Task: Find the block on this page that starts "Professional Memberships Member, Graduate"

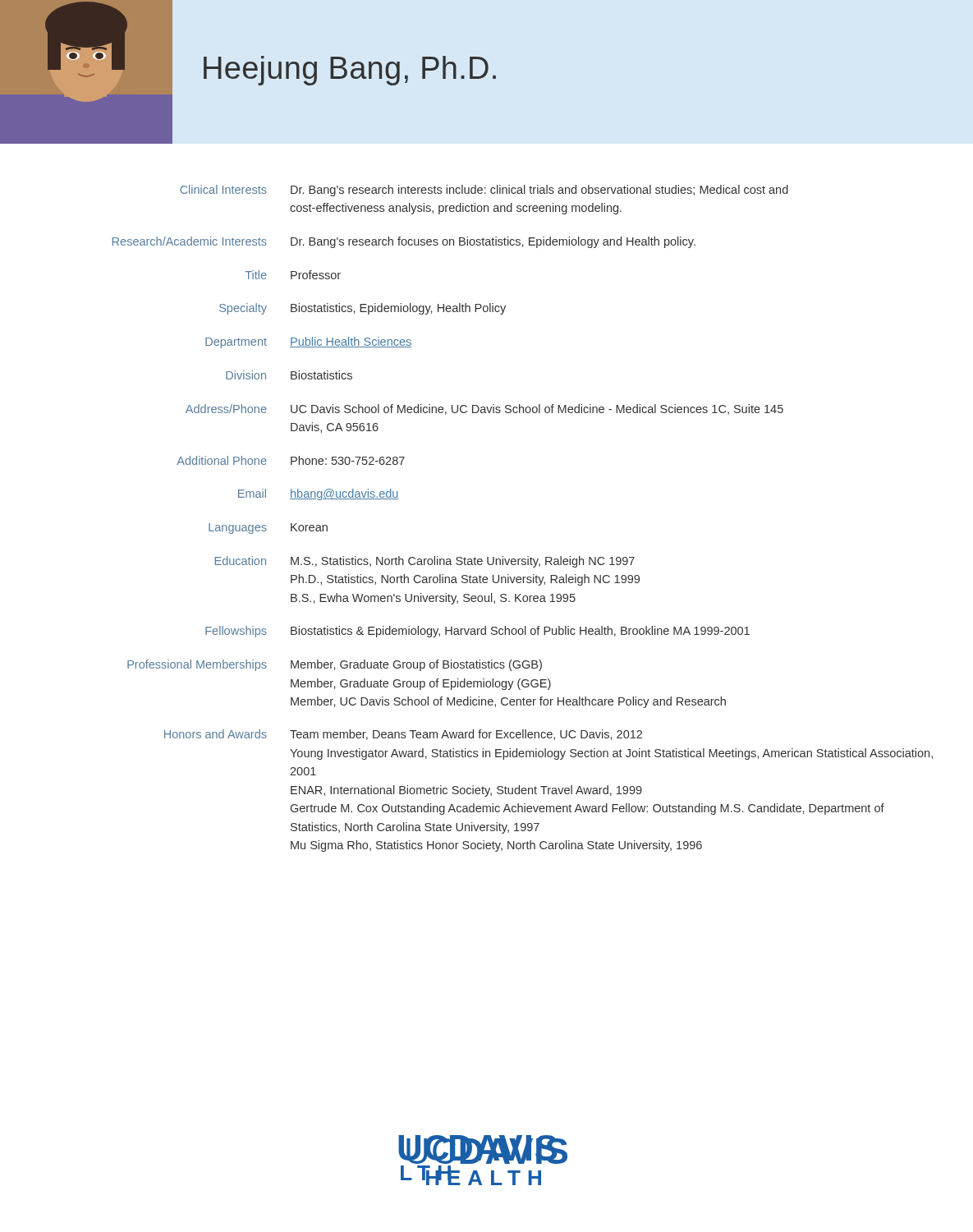Action: pos(493,683)
